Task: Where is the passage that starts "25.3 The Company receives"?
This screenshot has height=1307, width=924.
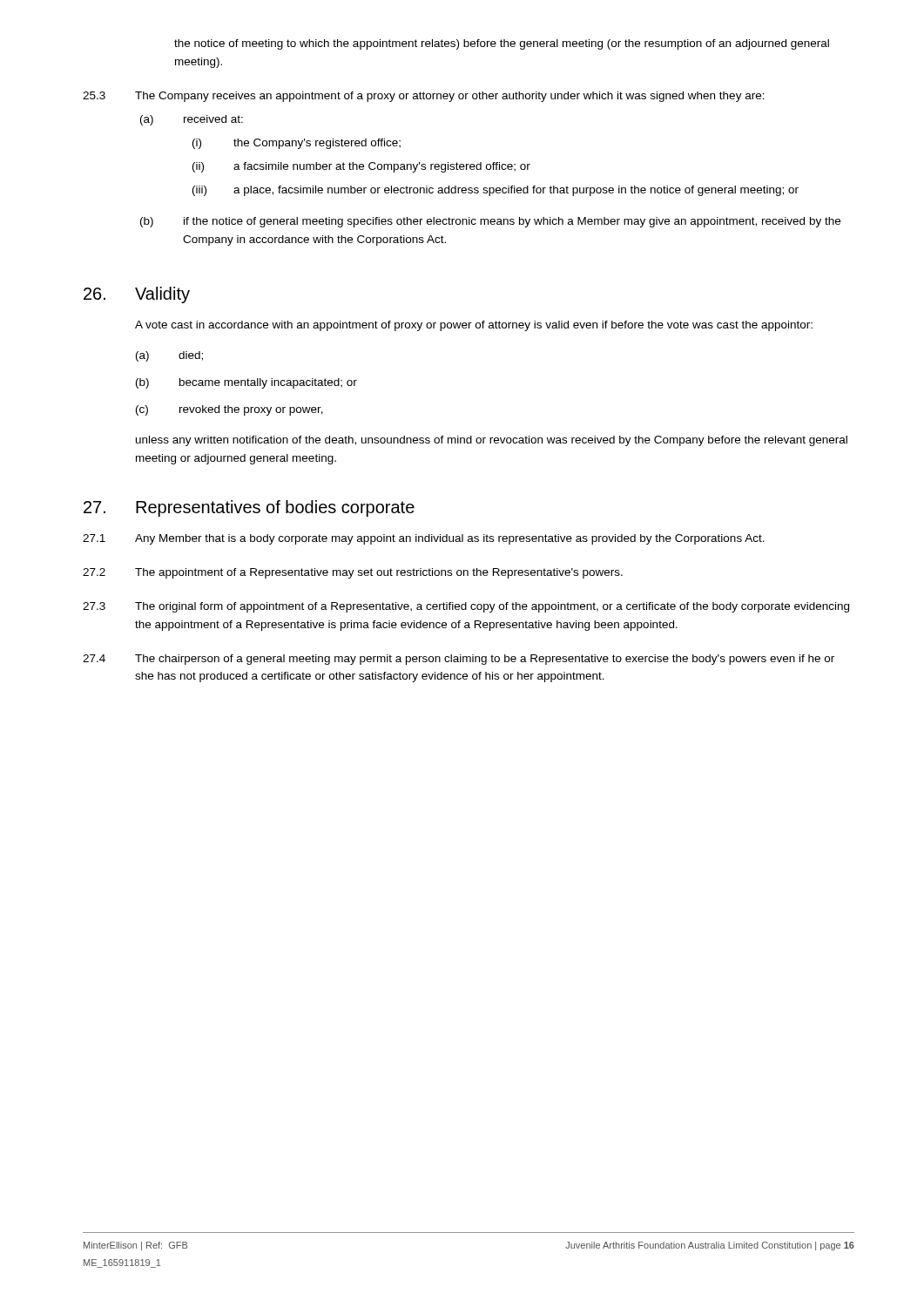Action: point(469,173)
